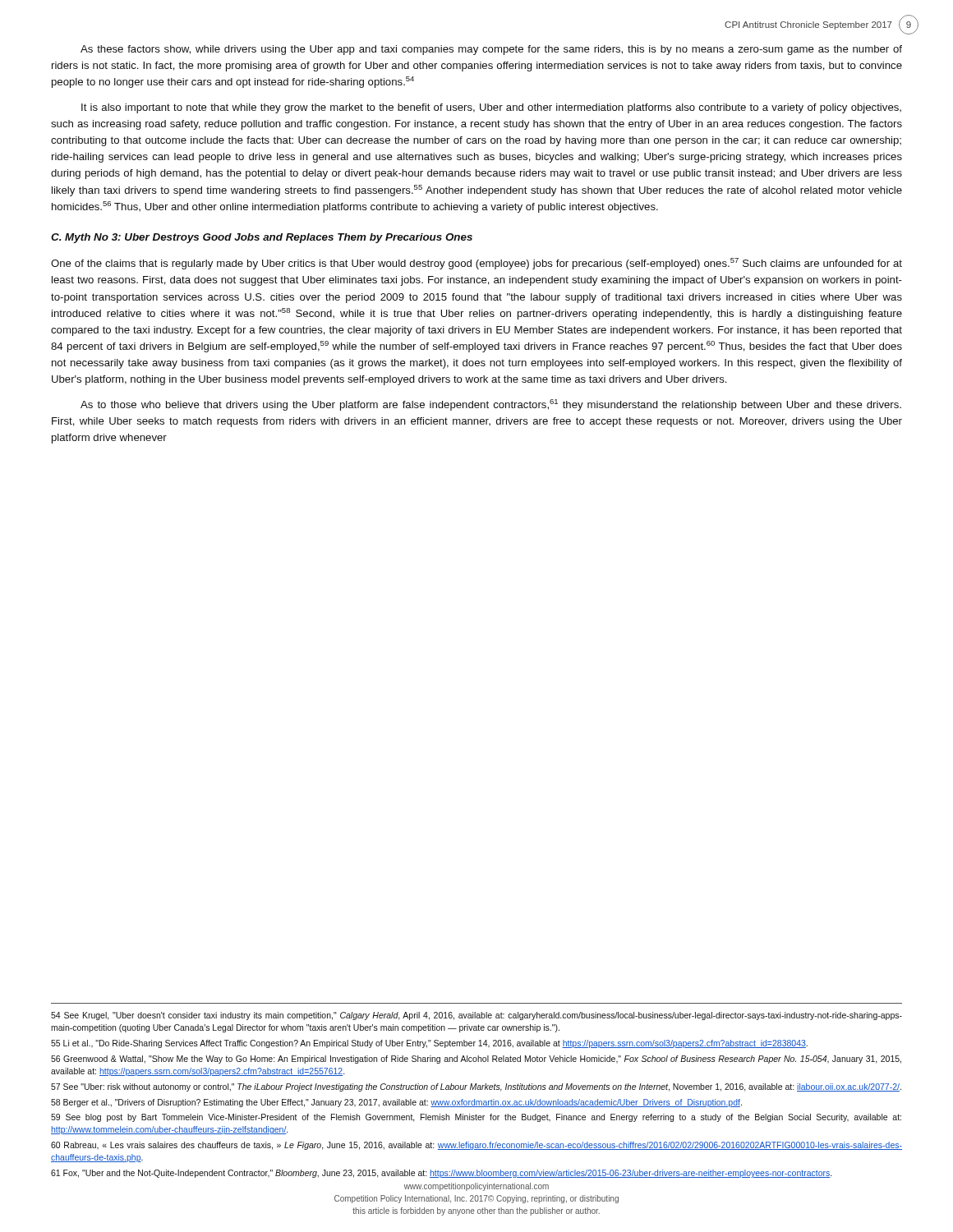
Task: Navigate to the block starting "54 See Krugel, "Uber"
Action: tap(476, 1021)
